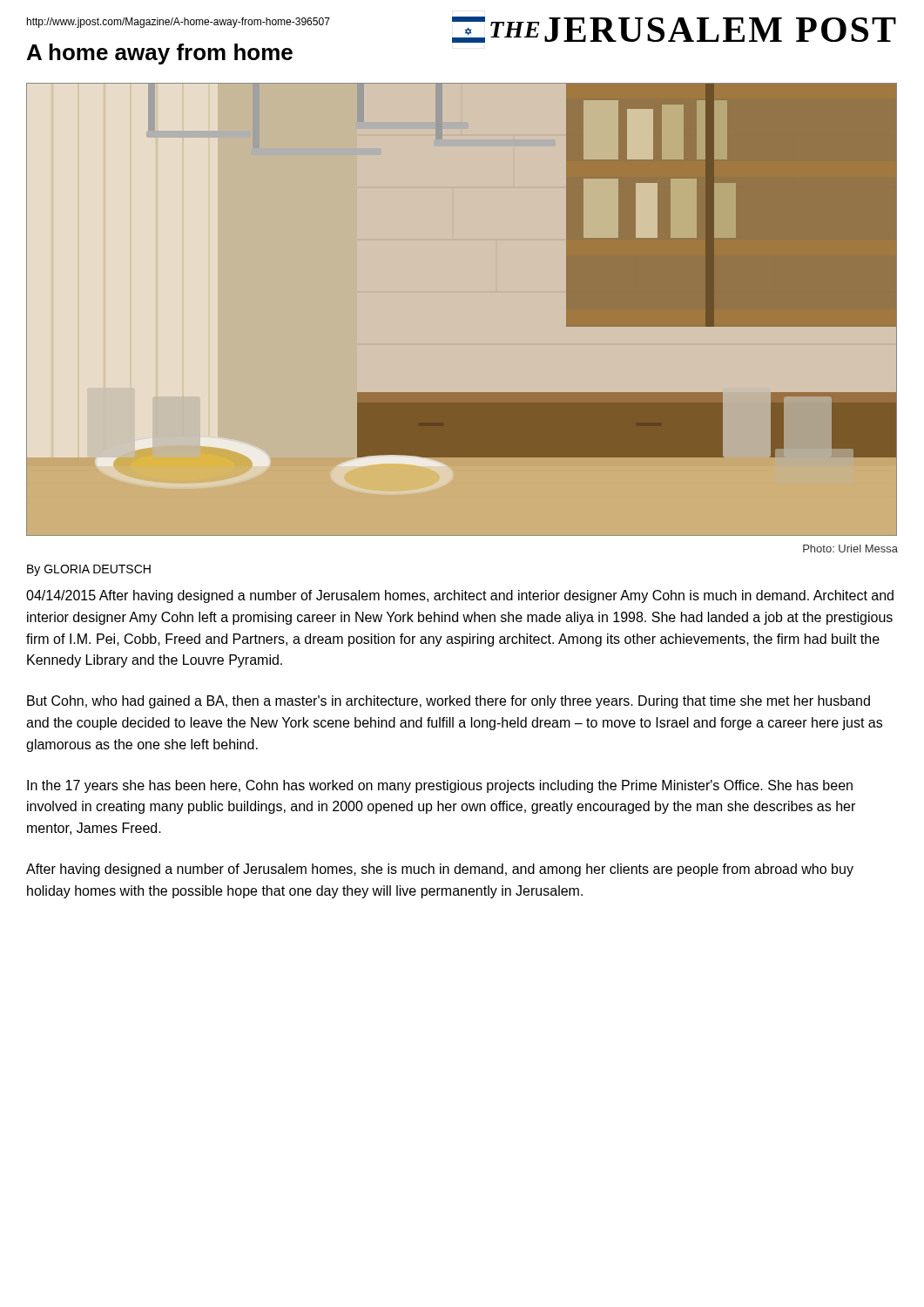Point to the text block starting "After having designed a number of Jerusalem homes,"
The height and width of the screenshot is (1307, 924).
tap(462, 881)
